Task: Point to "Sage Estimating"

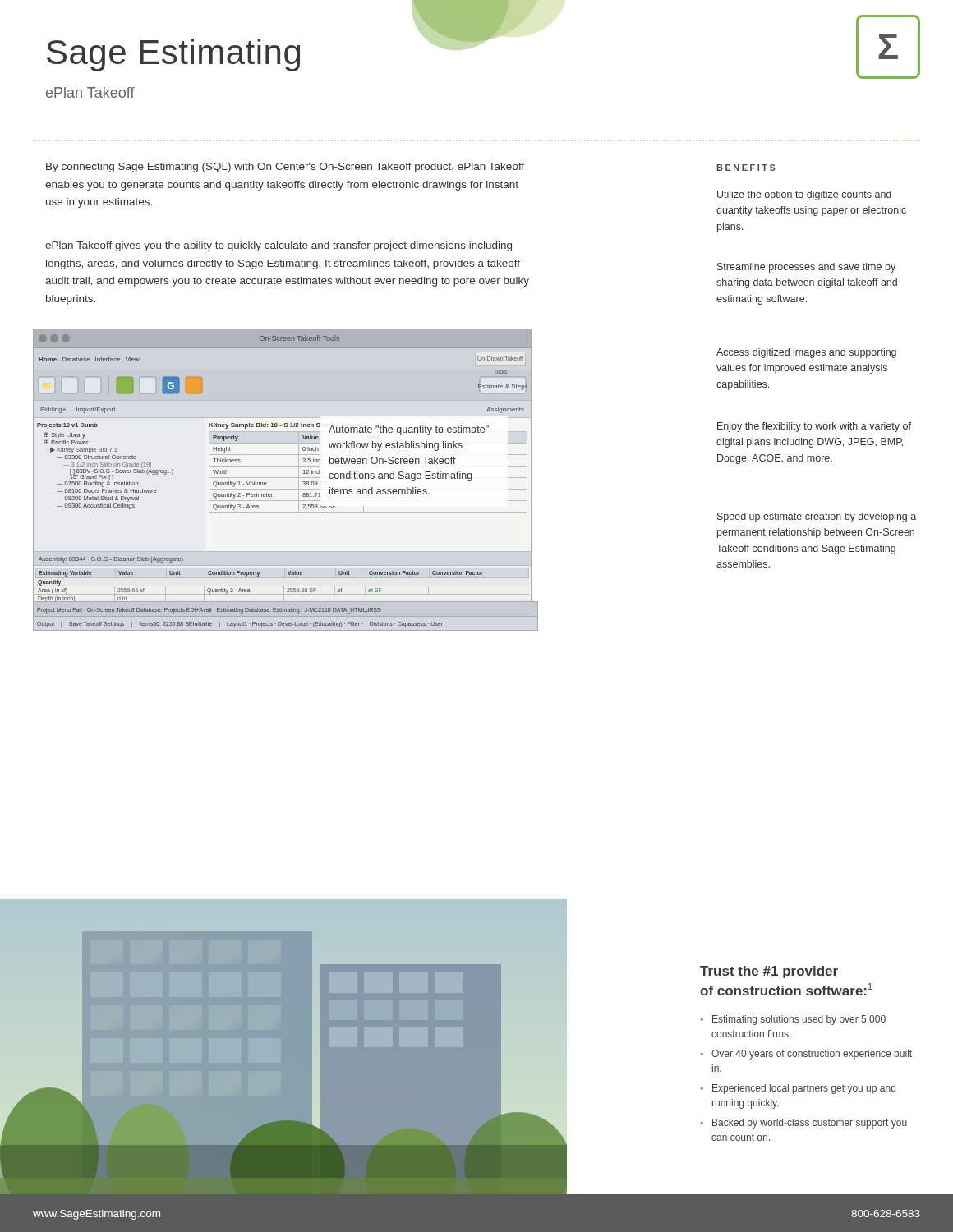Action: [x=174, y=52]
